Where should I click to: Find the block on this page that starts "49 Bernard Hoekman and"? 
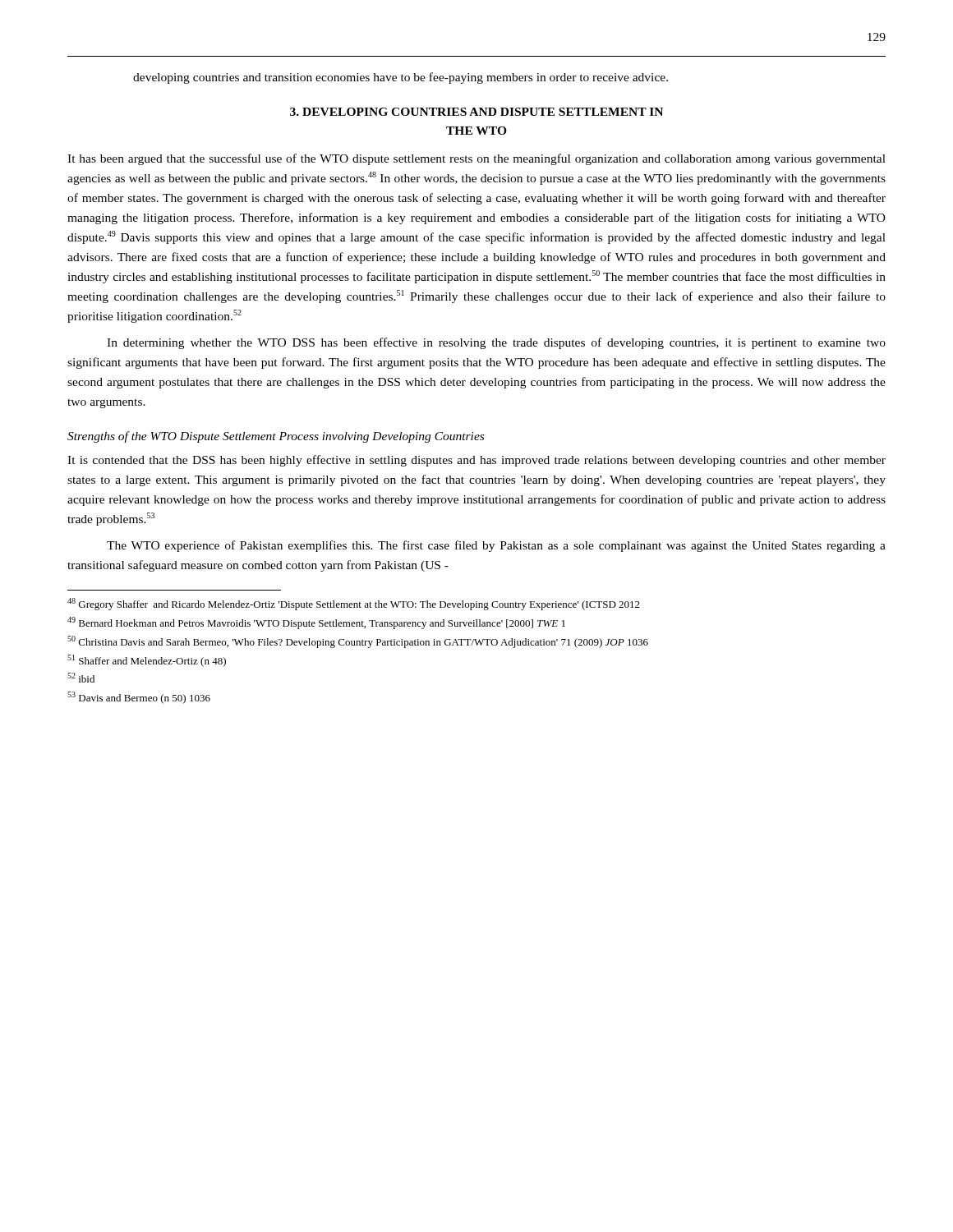(x=317, y=622)
